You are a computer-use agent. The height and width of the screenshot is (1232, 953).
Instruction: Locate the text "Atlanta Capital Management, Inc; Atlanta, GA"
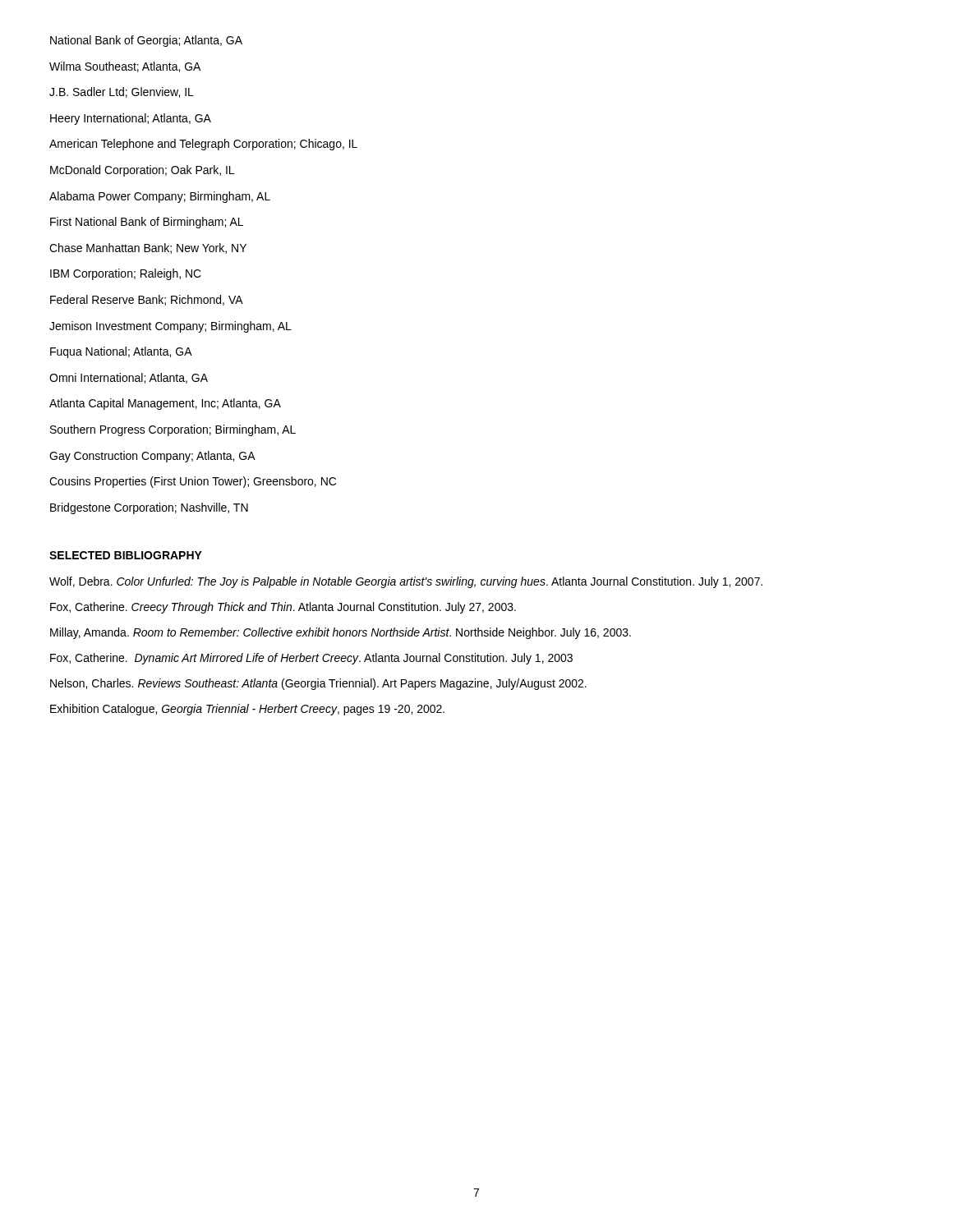coord(165,404)
